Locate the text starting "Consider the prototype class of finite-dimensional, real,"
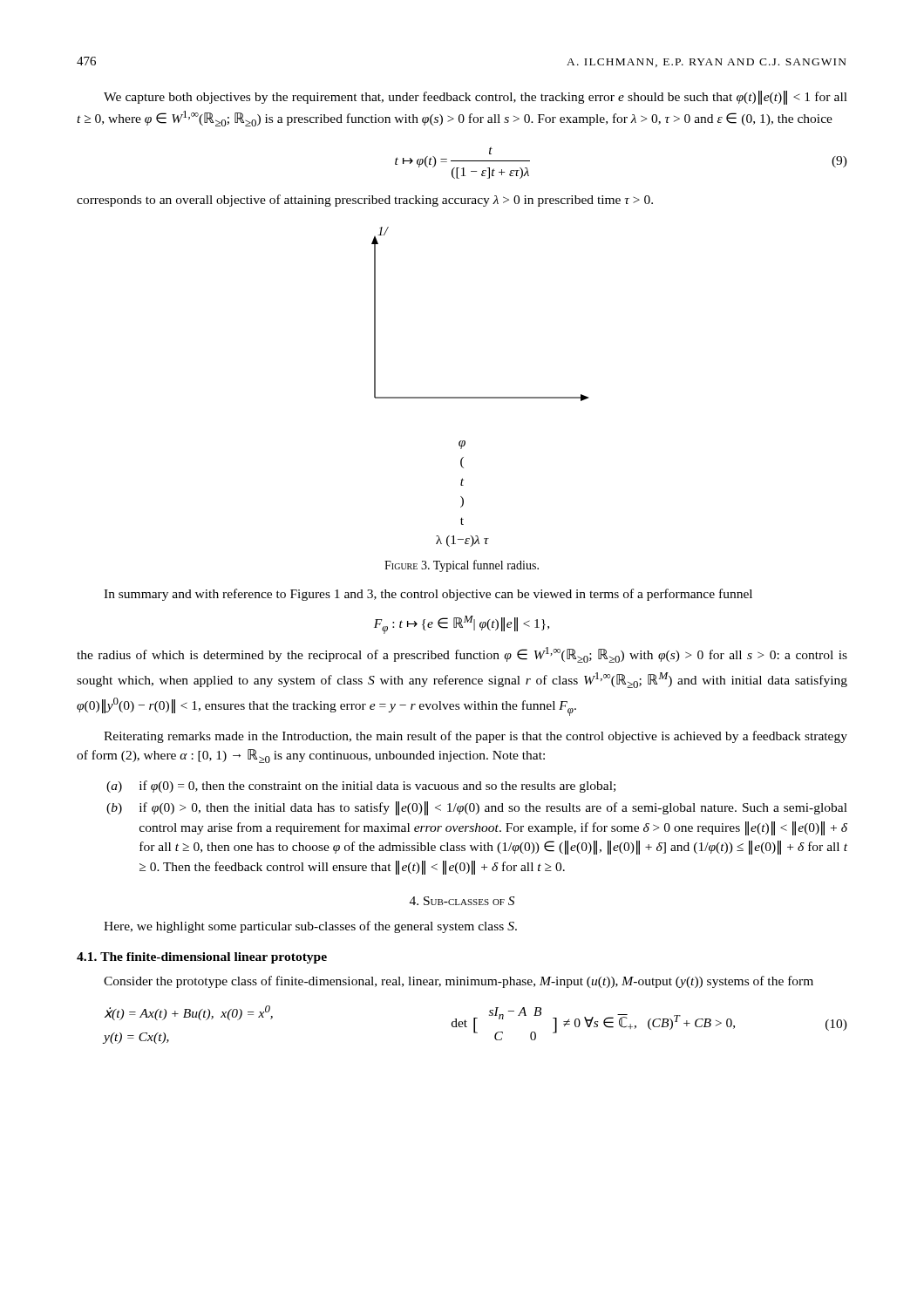 [462, 982]
